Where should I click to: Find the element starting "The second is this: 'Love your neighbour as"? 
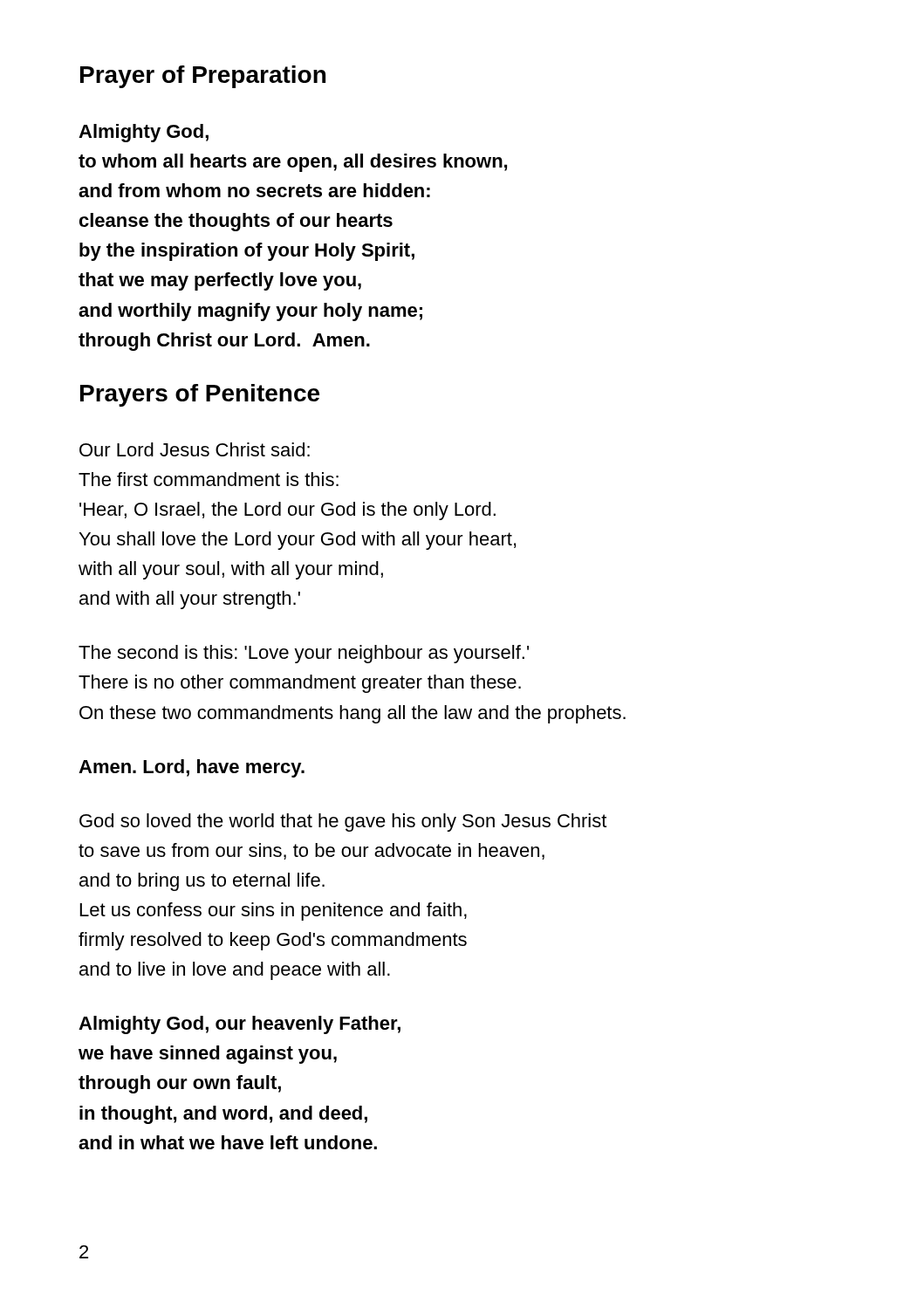(353, 682)
